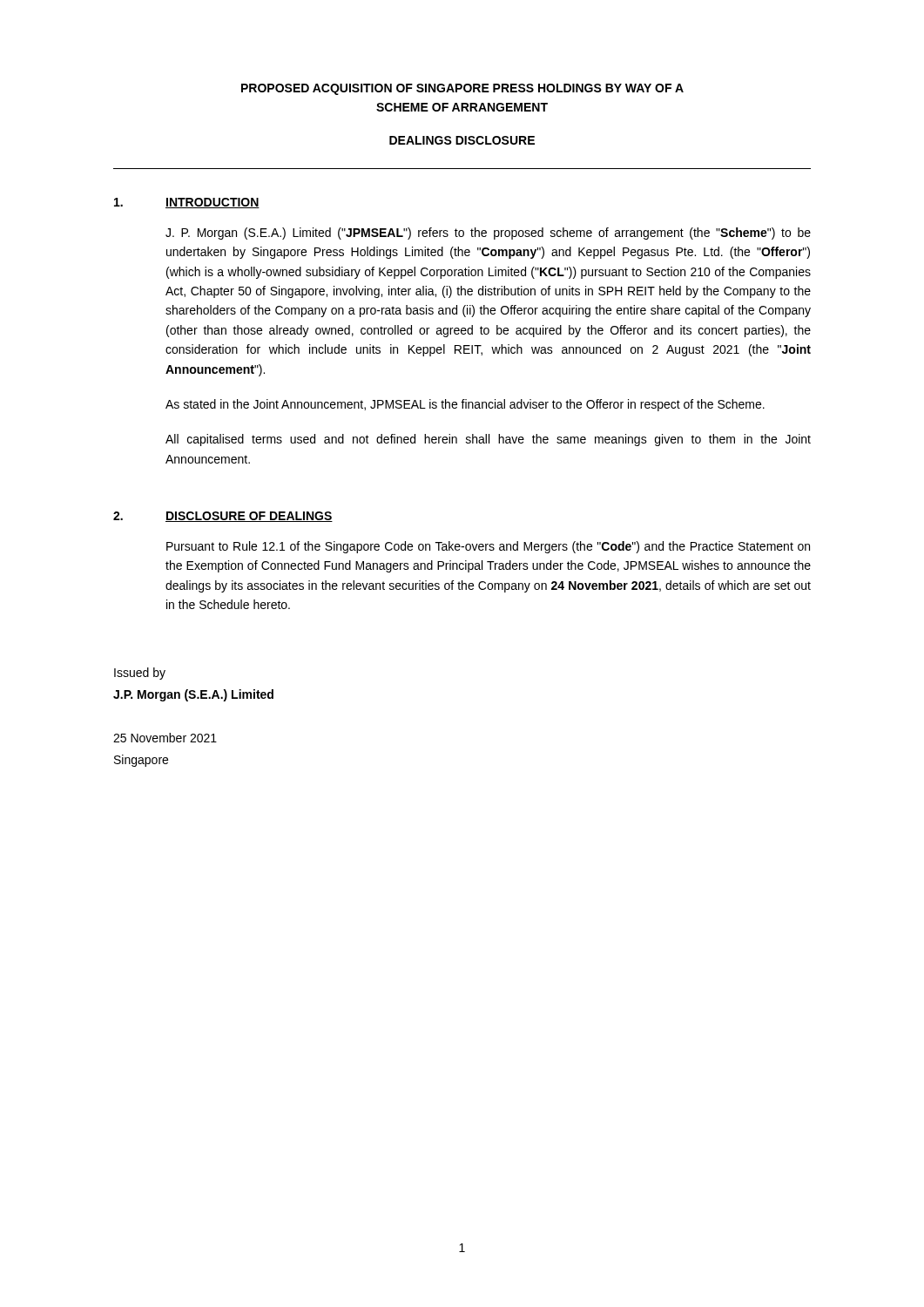Click on the passage starting "DISCLOSURE OF DEALINGS"

(249, 516)
